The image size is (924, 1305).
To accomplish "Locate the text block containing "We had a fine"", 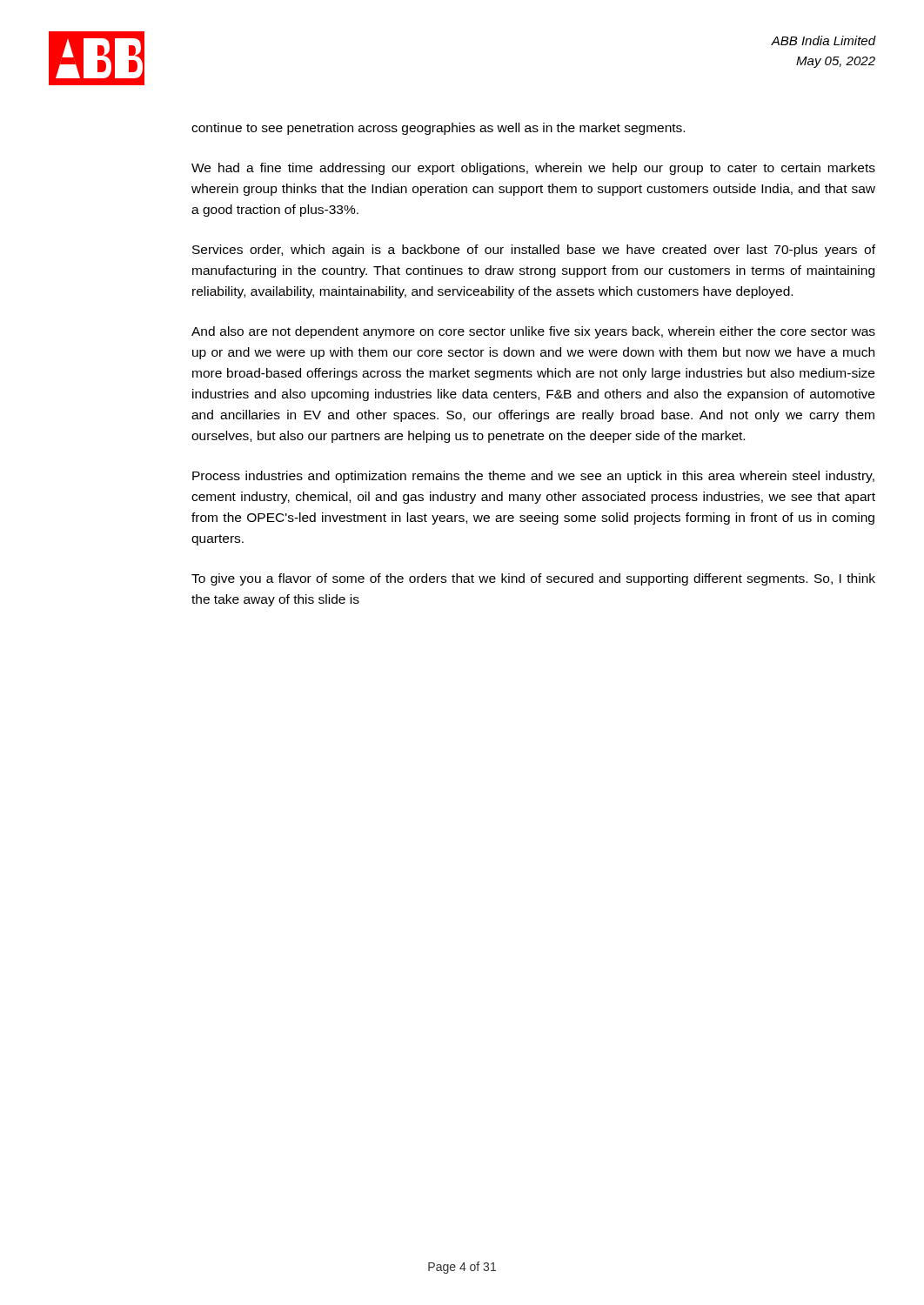I will (x=533, y=188).
